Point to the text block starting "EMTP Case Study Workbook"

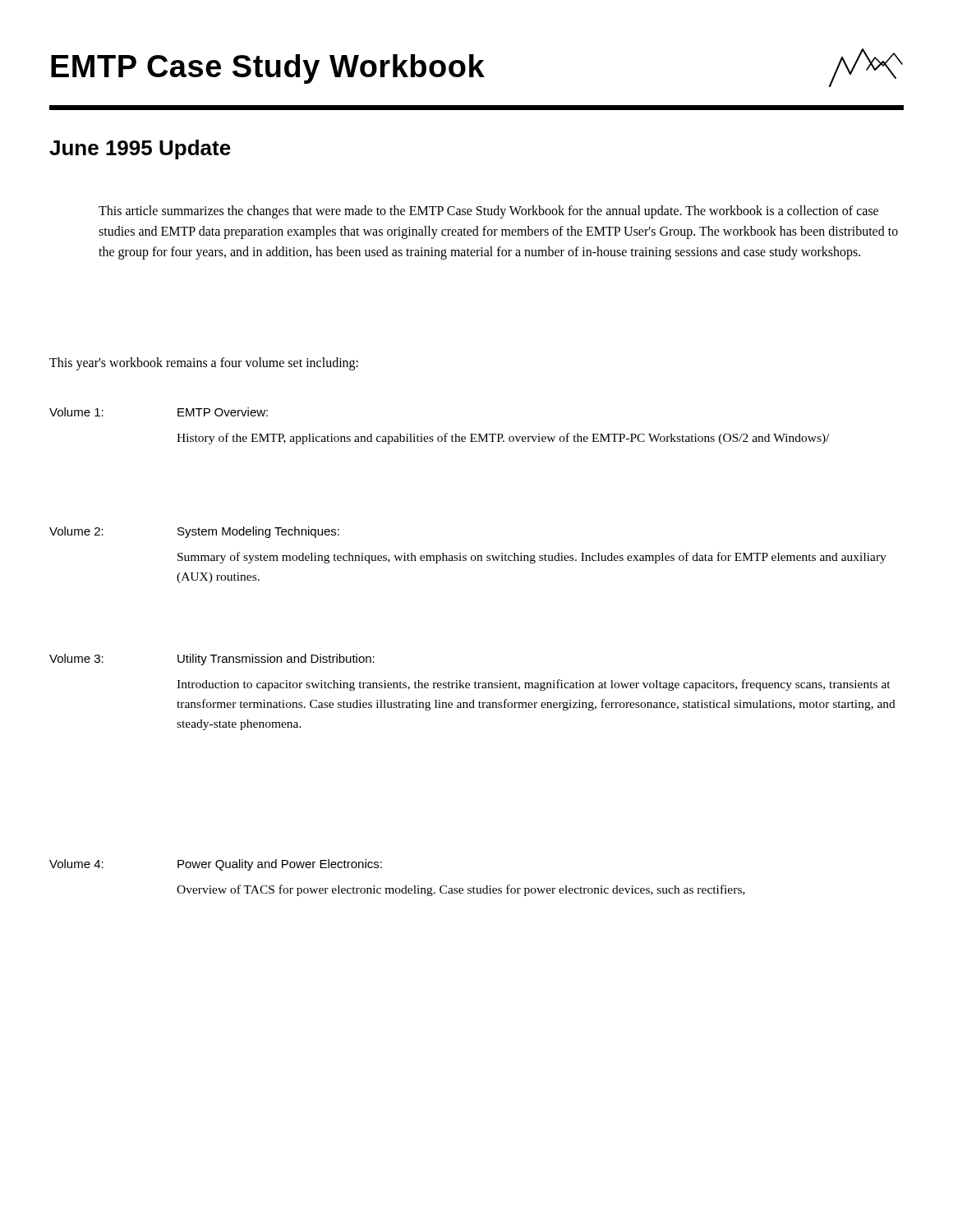coord(267,67)
